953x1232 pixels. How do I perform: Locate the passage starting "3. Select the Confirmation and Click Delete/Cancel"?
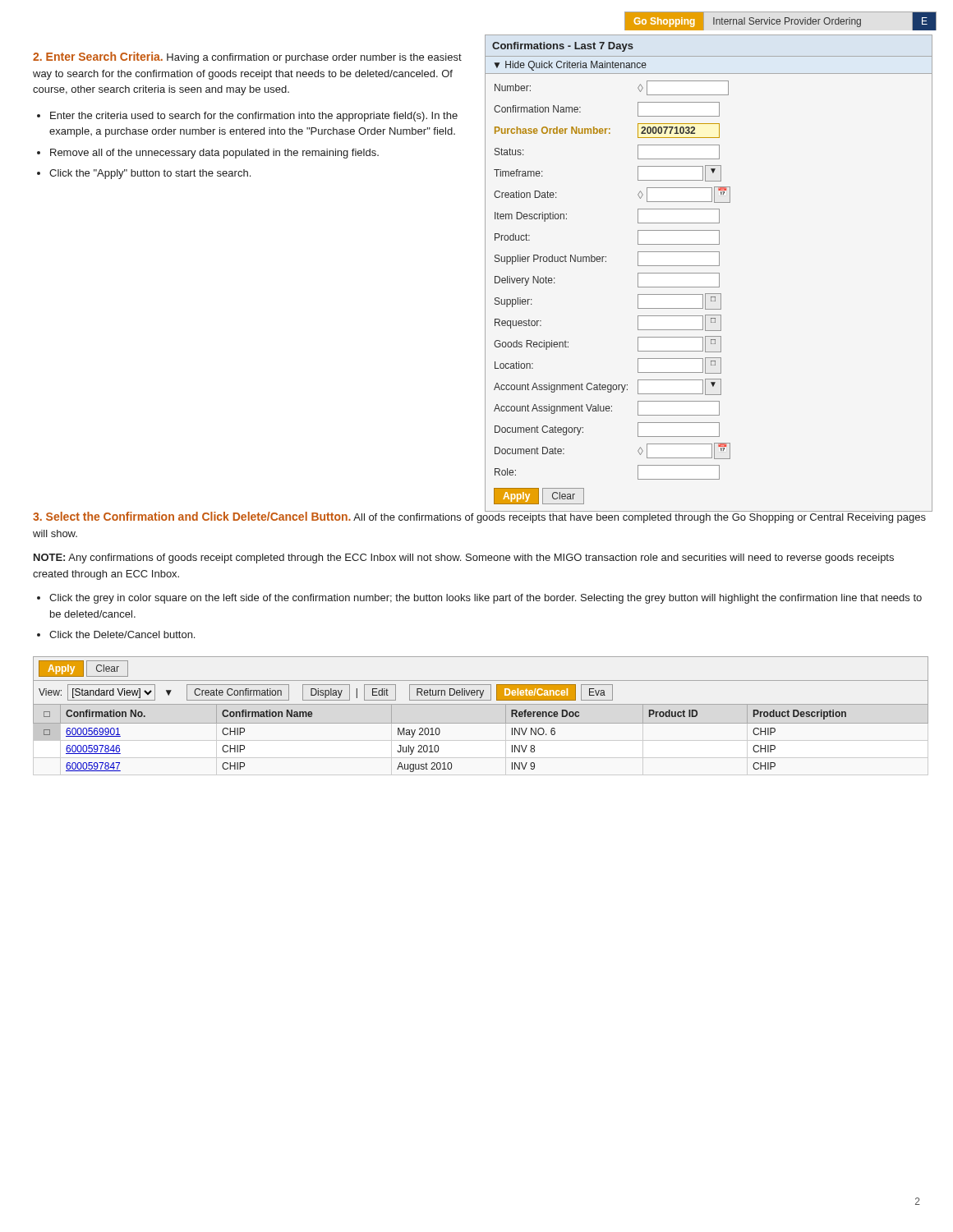click(x=479, y=525)
